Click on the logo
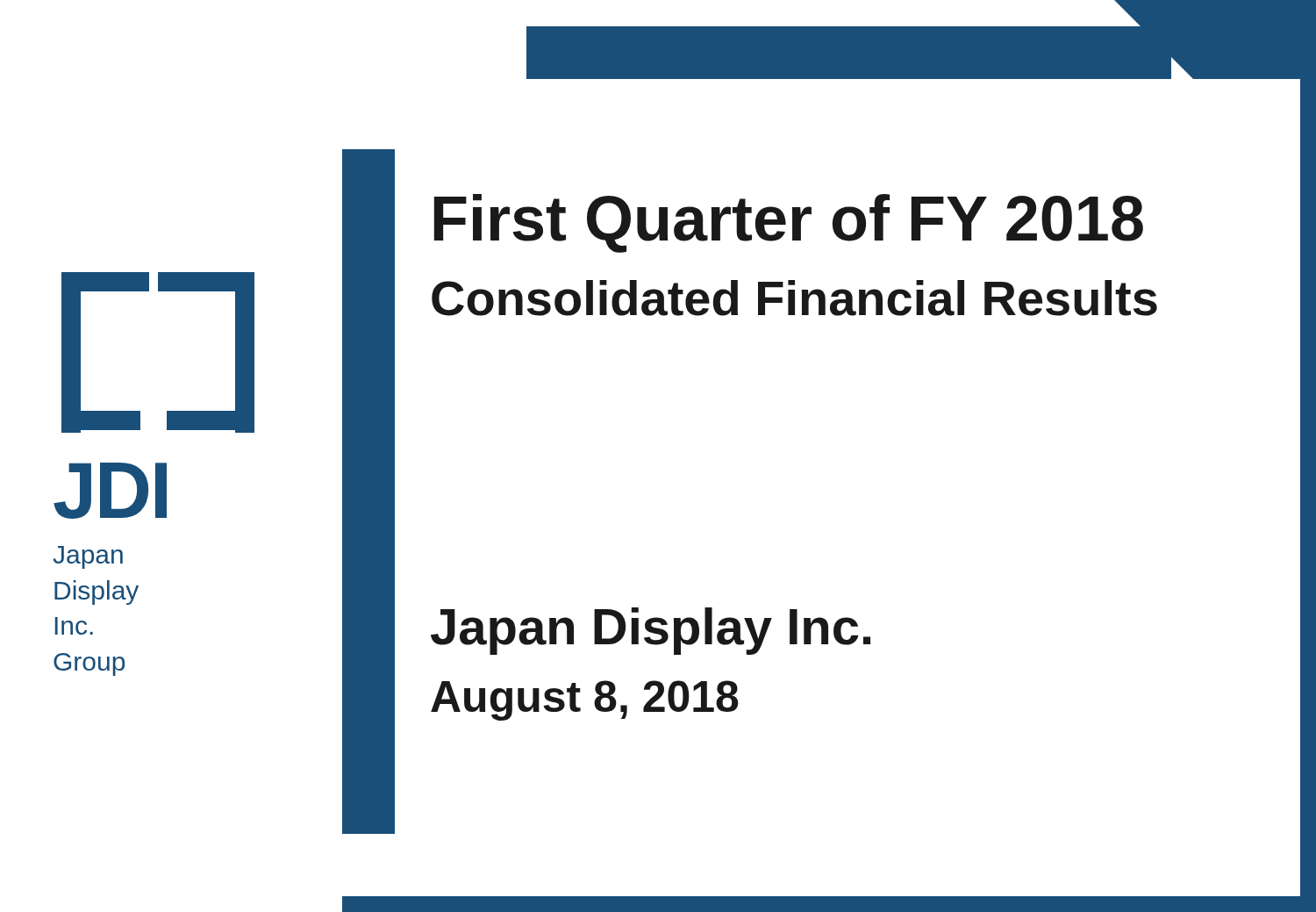This screenshot has width=1316, height=912. tap(184, 471)
